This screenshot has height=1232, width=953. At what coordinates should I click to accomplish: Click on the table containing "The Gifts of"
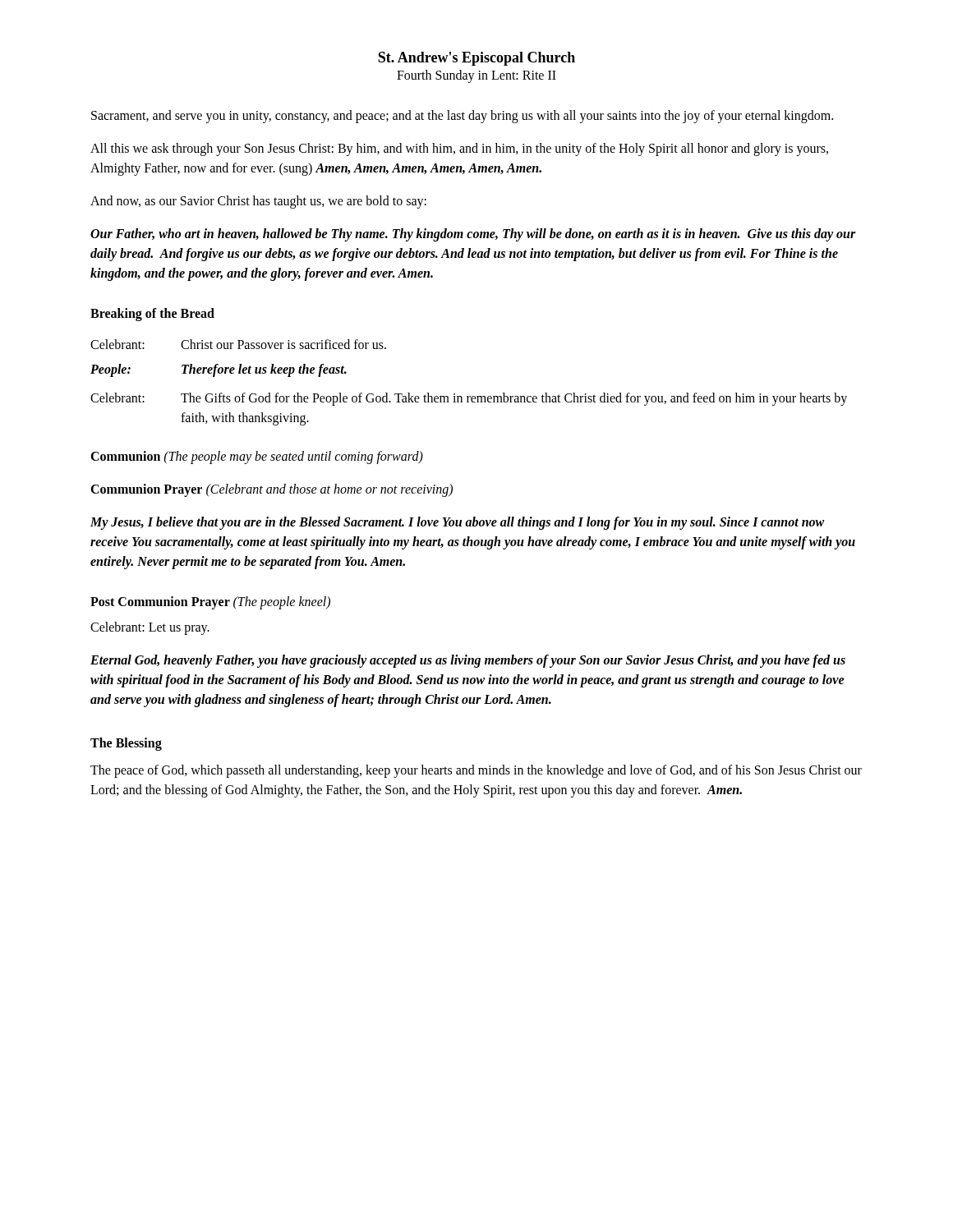pyautogui.click(x=476, y=381)
